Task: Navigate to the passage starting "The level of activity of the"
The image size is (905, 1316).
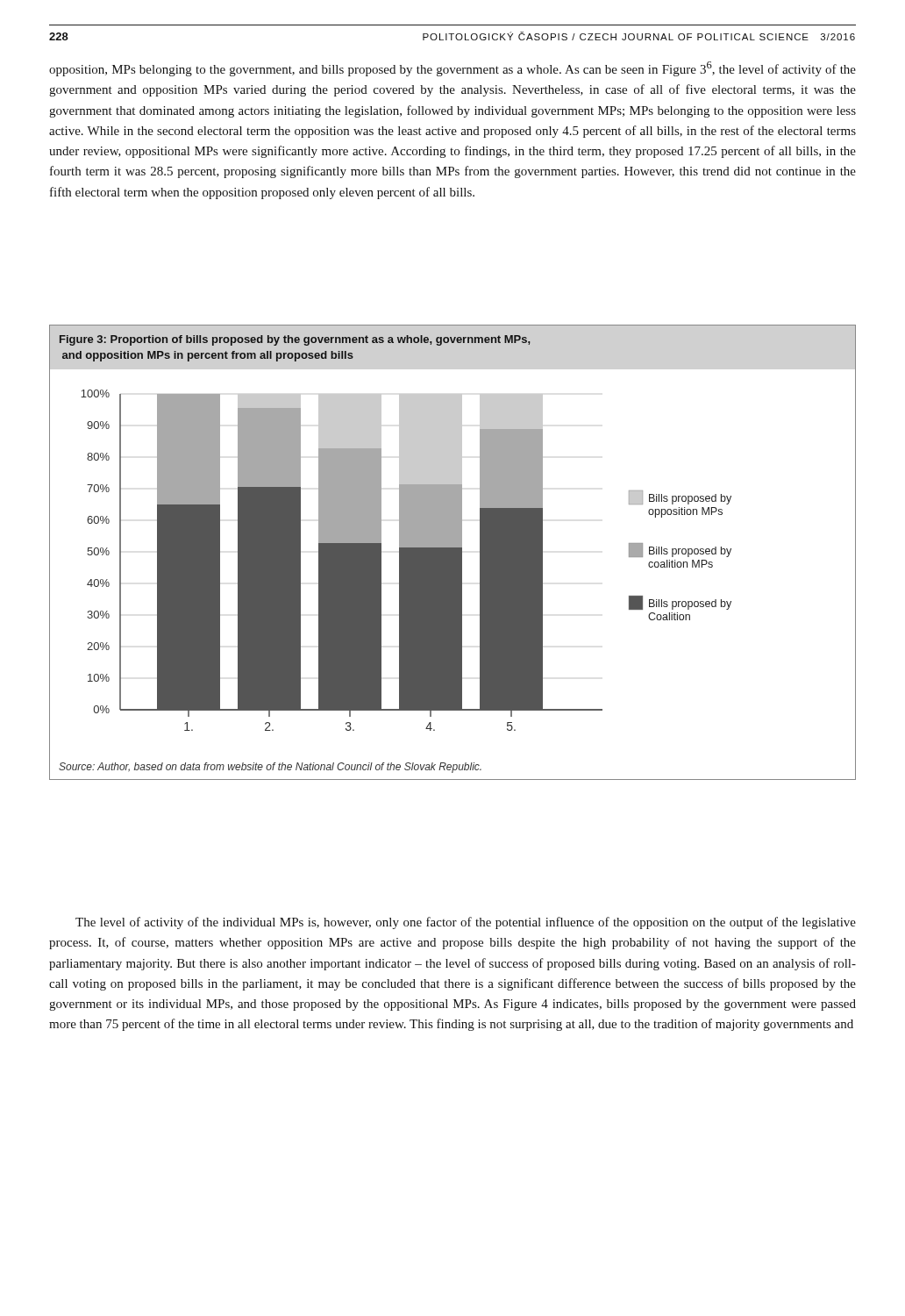Action: 452,974
